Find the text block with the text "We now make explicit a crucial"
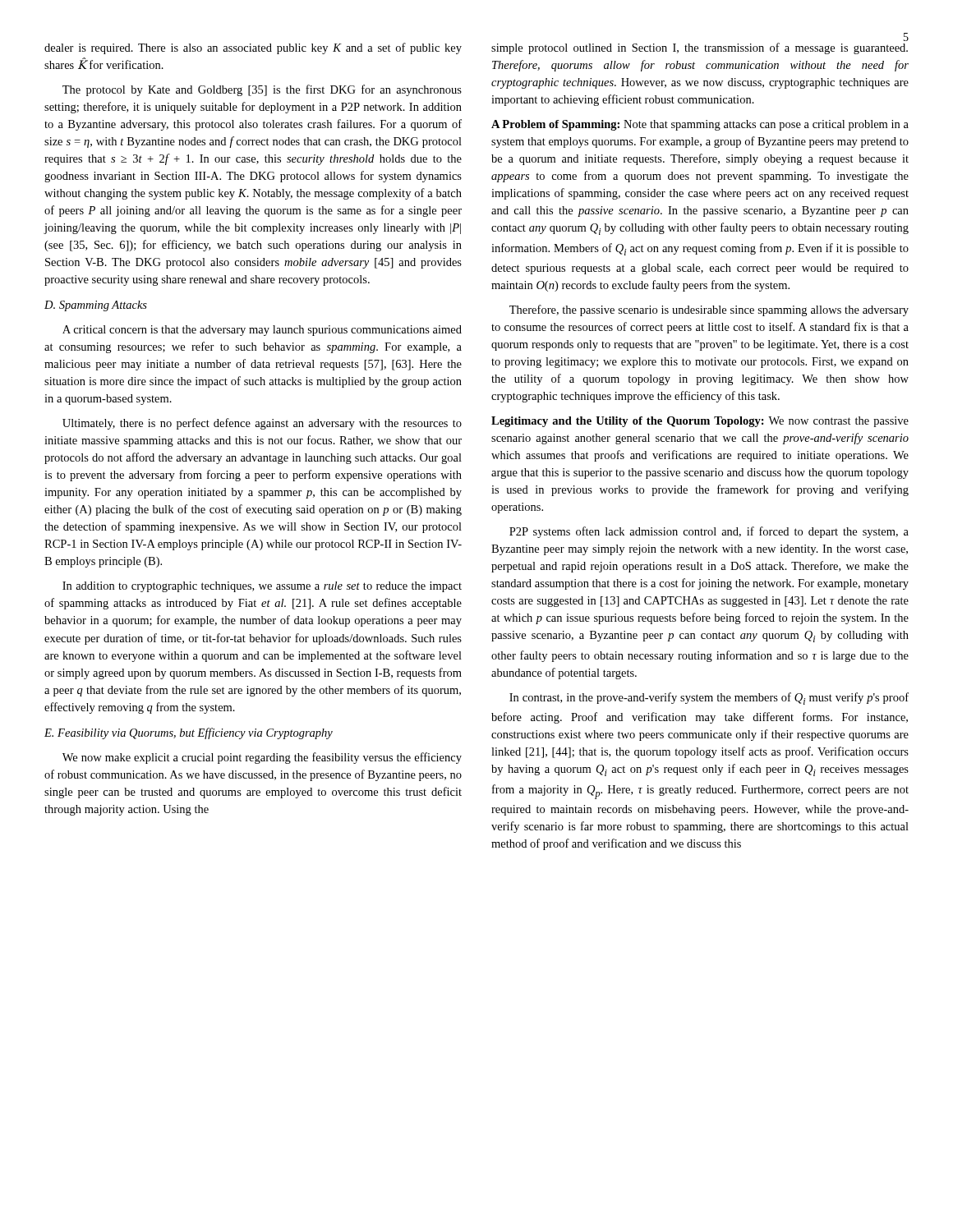This screenshot has height=1232, width=953. tap(253, 783)
